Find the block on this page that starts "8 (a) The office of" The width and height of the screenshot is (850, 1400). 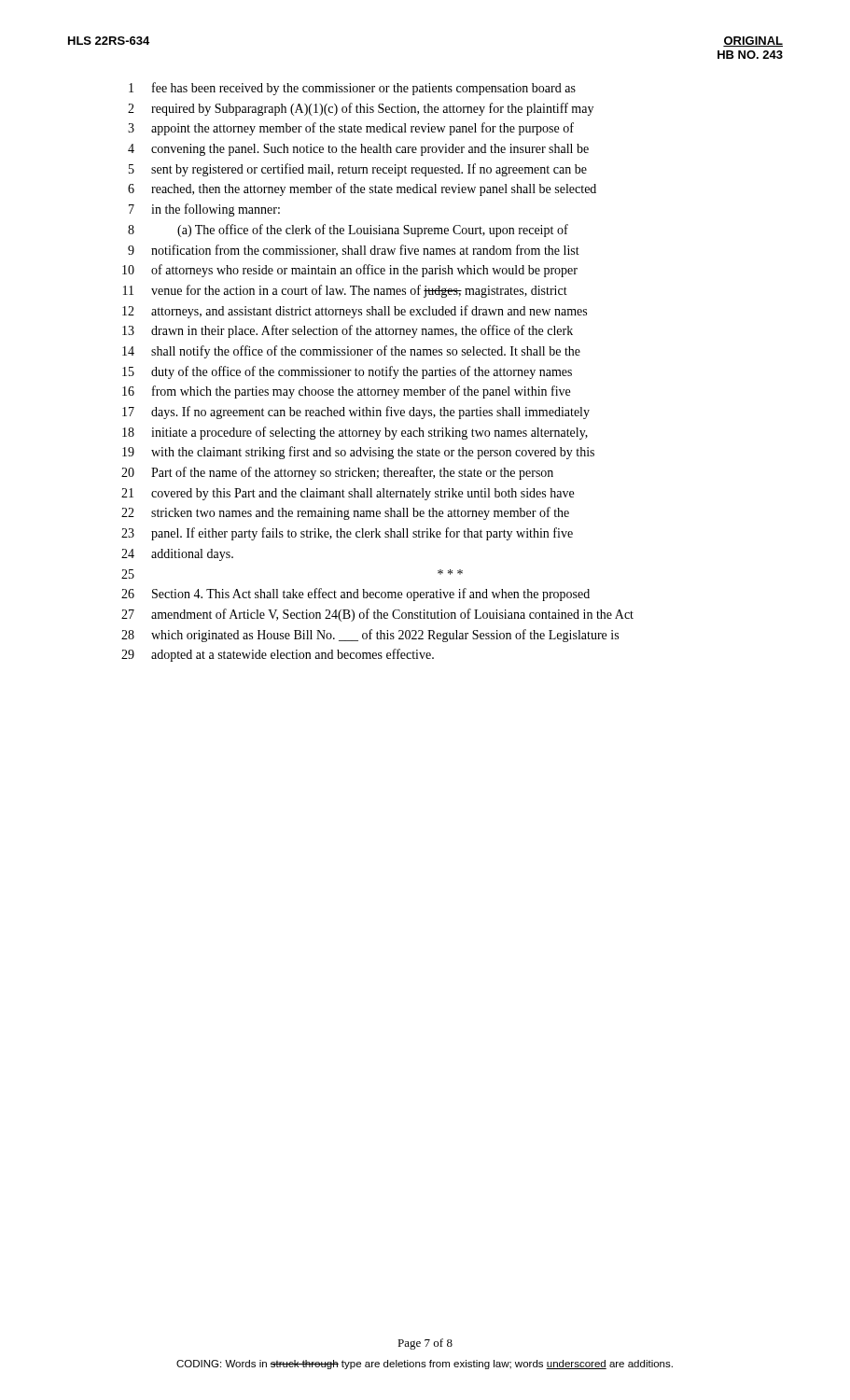[x=425, y=392]
